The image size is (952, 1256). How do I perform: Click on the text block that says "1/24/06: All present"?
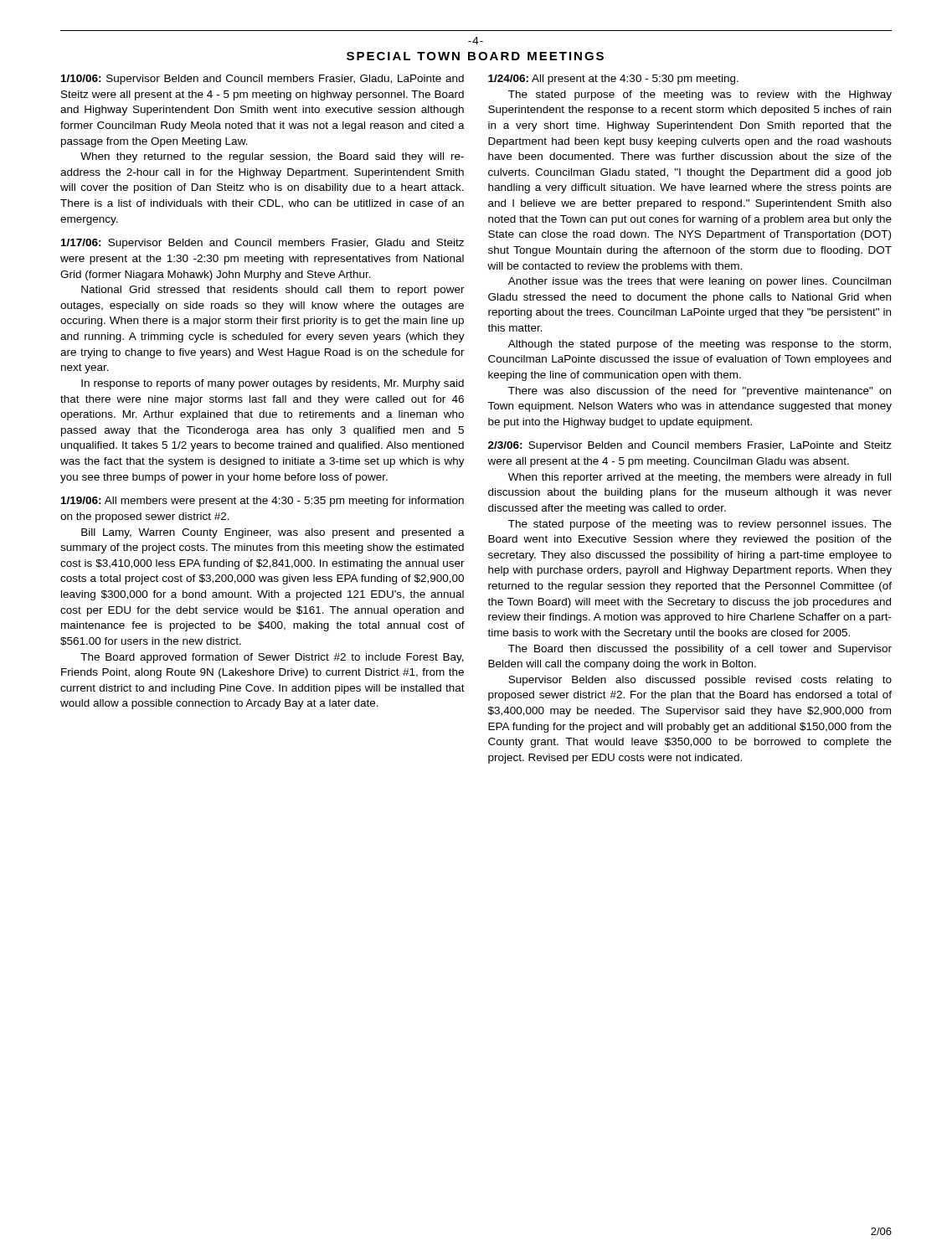[690, 251]
